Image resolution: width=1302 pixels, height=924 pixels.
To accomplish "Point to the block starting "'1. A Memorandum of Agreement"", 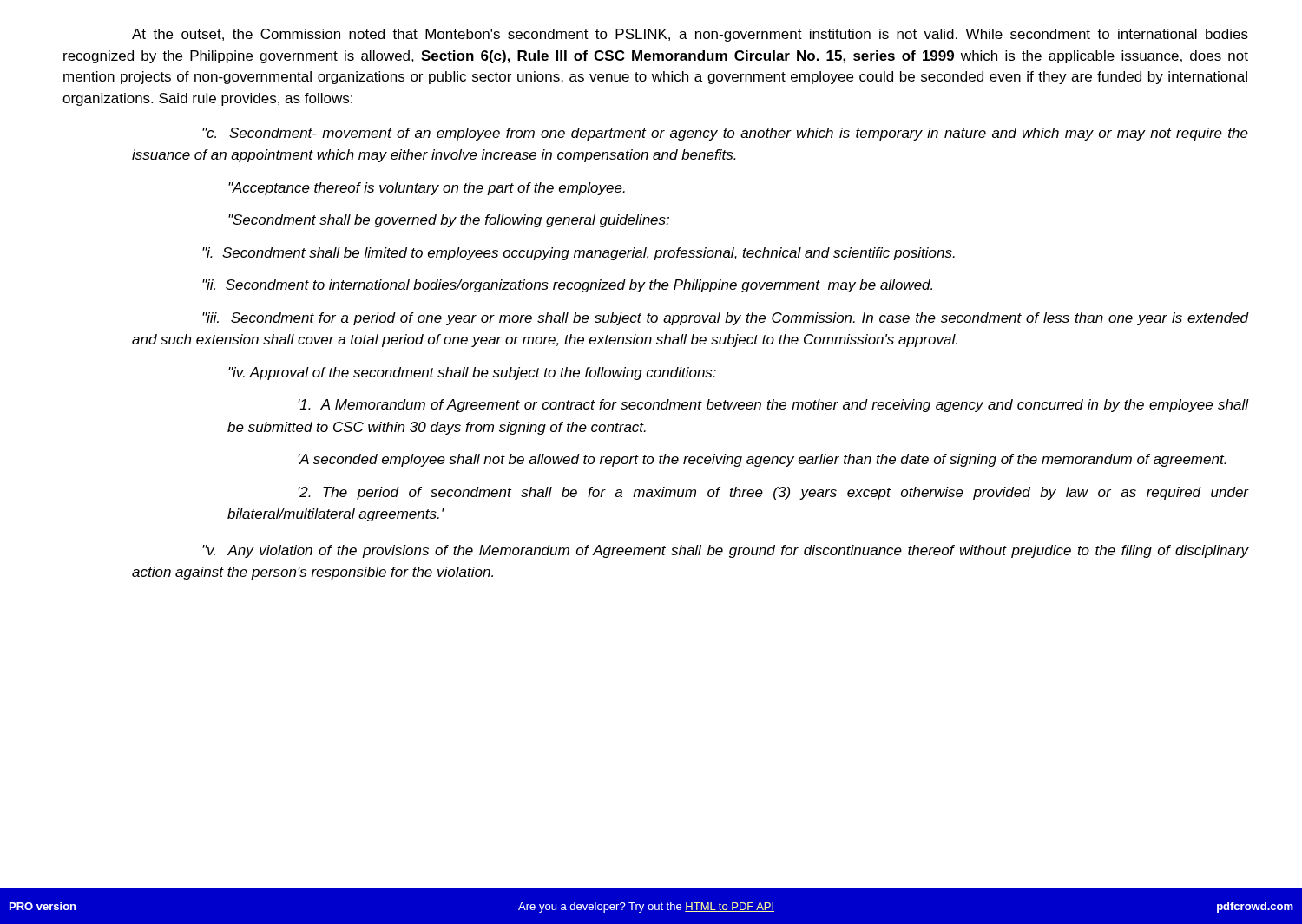I will point(738,416).
